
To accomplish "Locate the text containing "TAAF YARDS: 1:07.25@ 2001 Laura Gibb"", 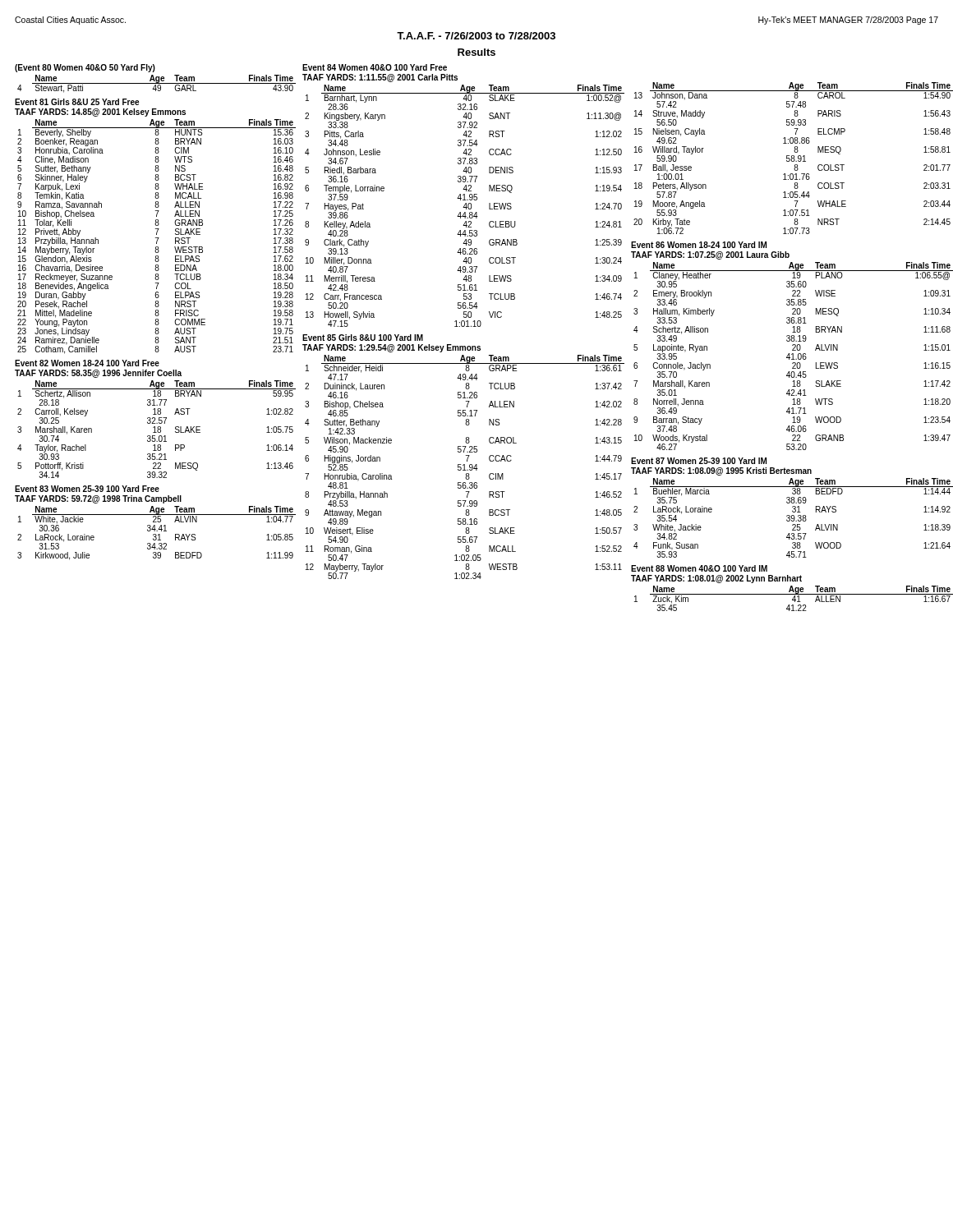I will (710, 255).
